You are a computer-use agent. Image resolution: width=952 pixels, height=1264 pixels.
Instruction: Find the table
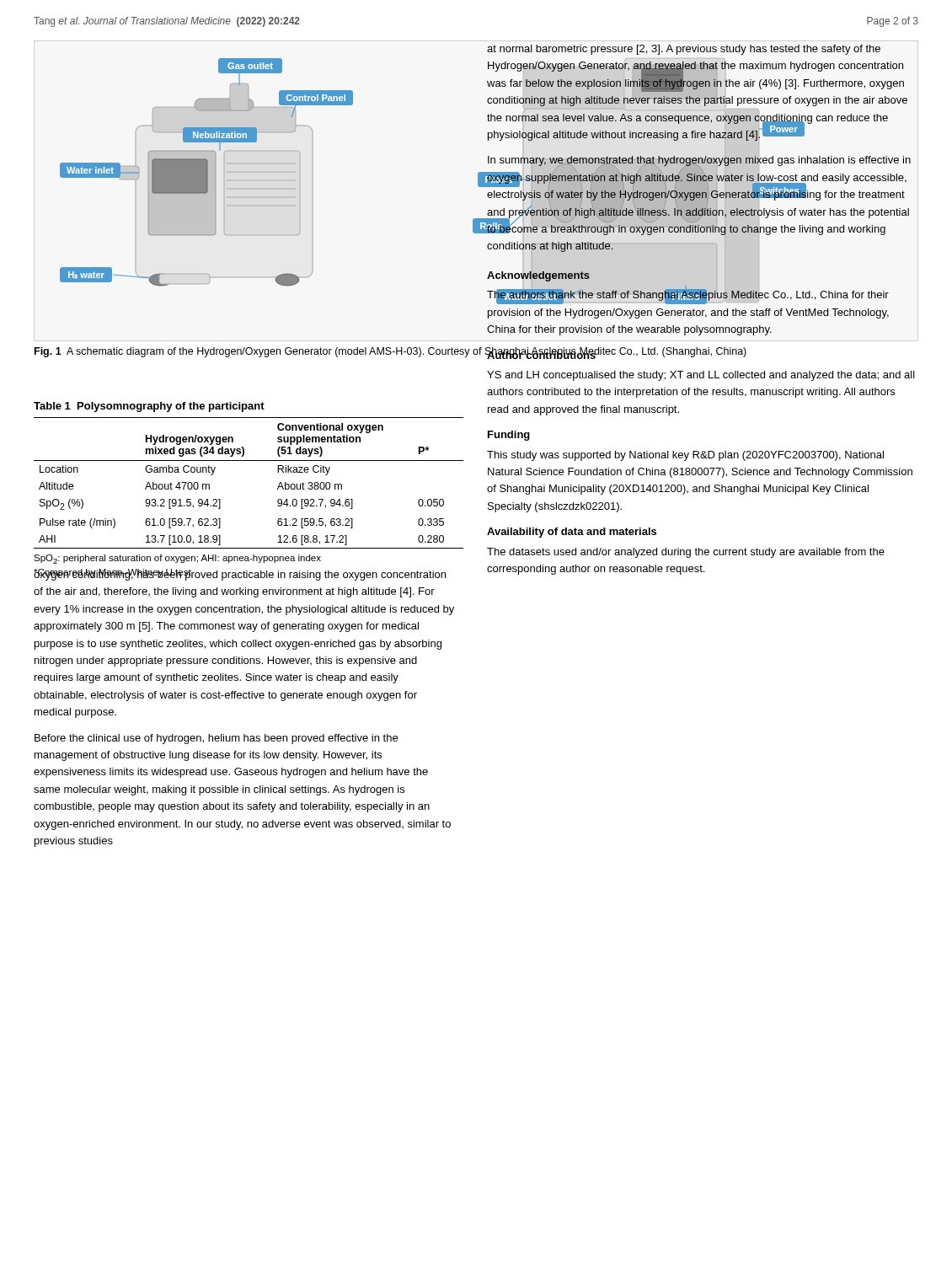coord(249,488)
